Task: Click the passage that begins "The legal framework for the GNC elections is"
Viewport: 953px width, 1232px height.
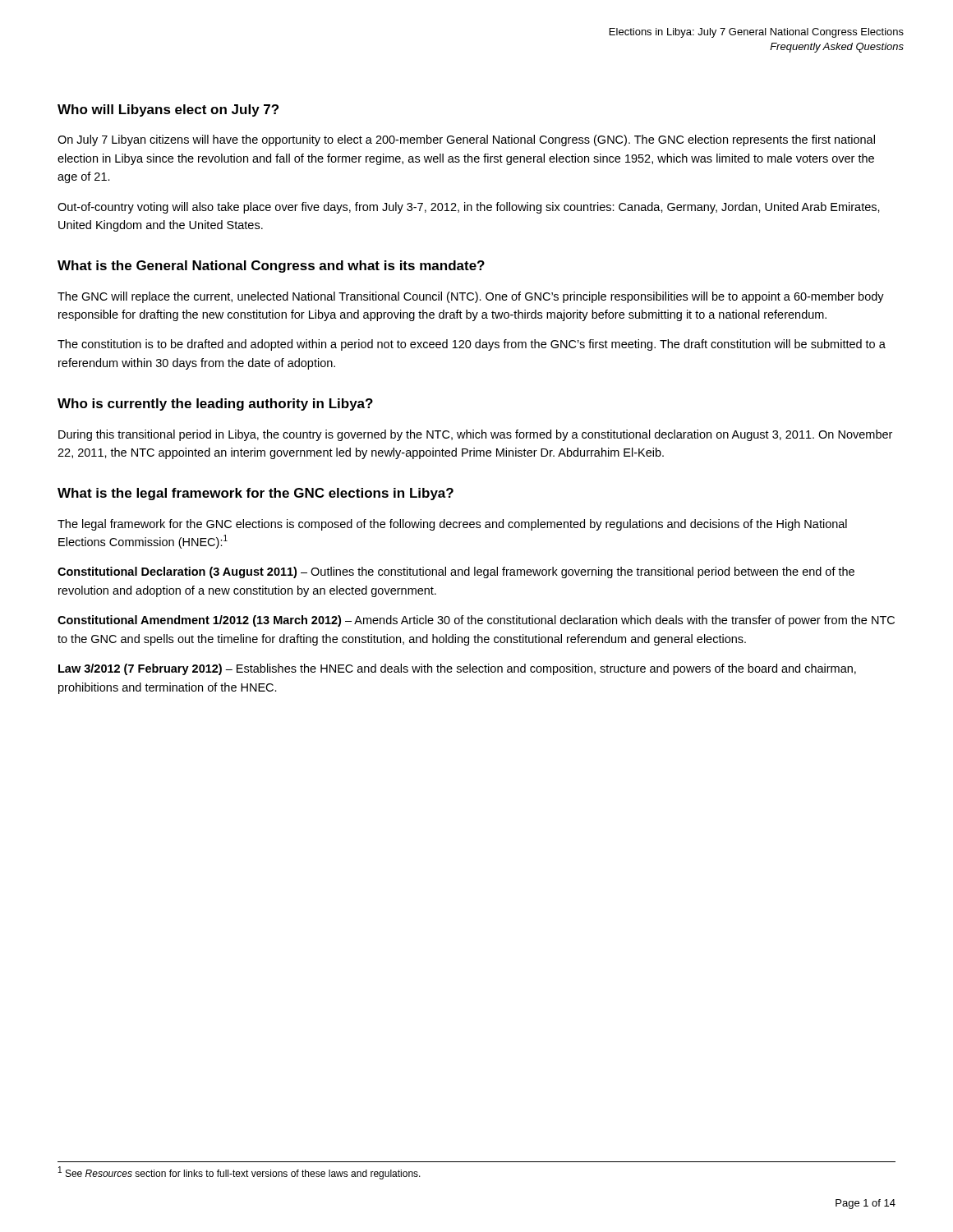Action: (x=452, y=533)
